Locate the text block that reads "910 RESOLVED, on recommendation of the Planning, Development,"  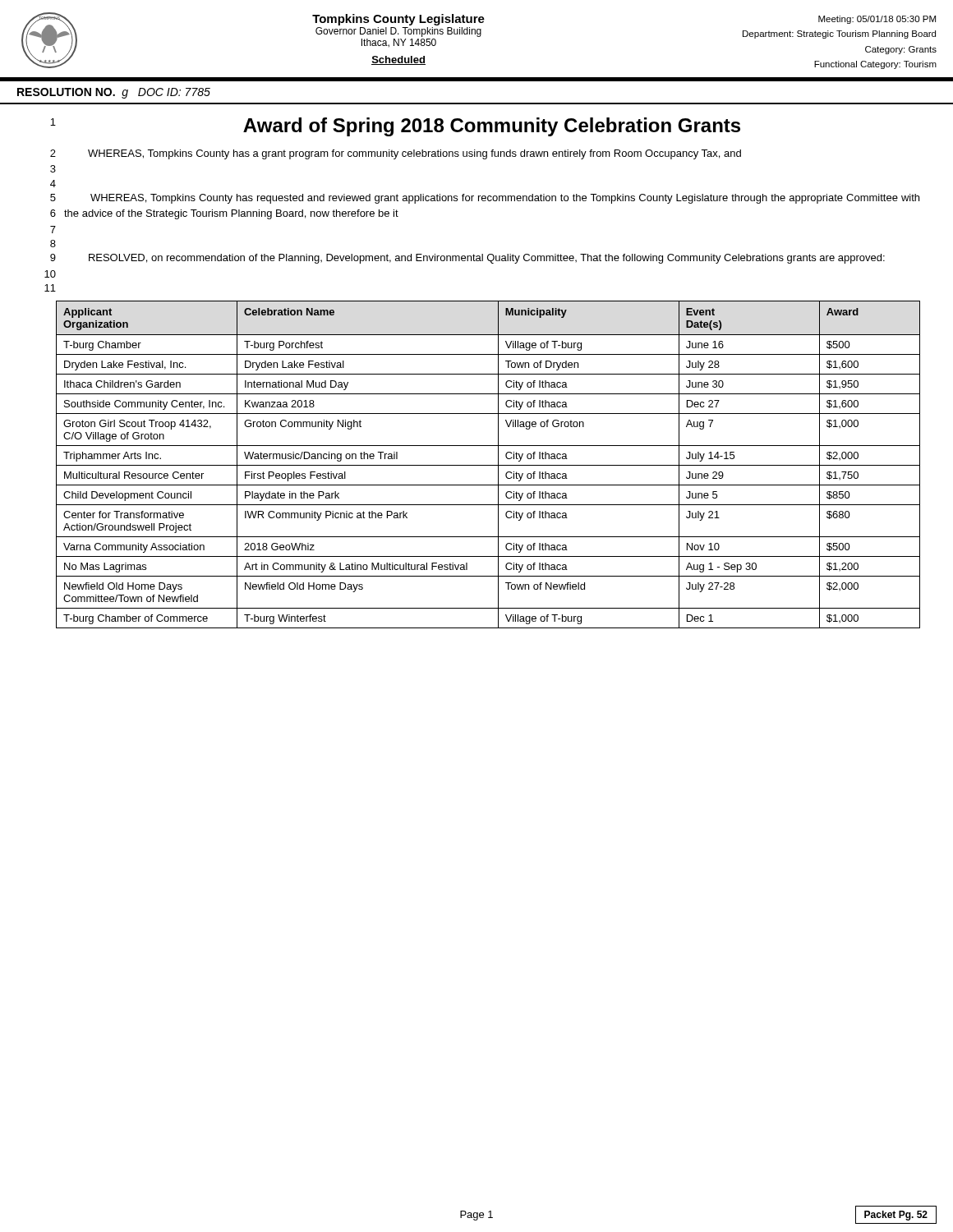[476, 266]
